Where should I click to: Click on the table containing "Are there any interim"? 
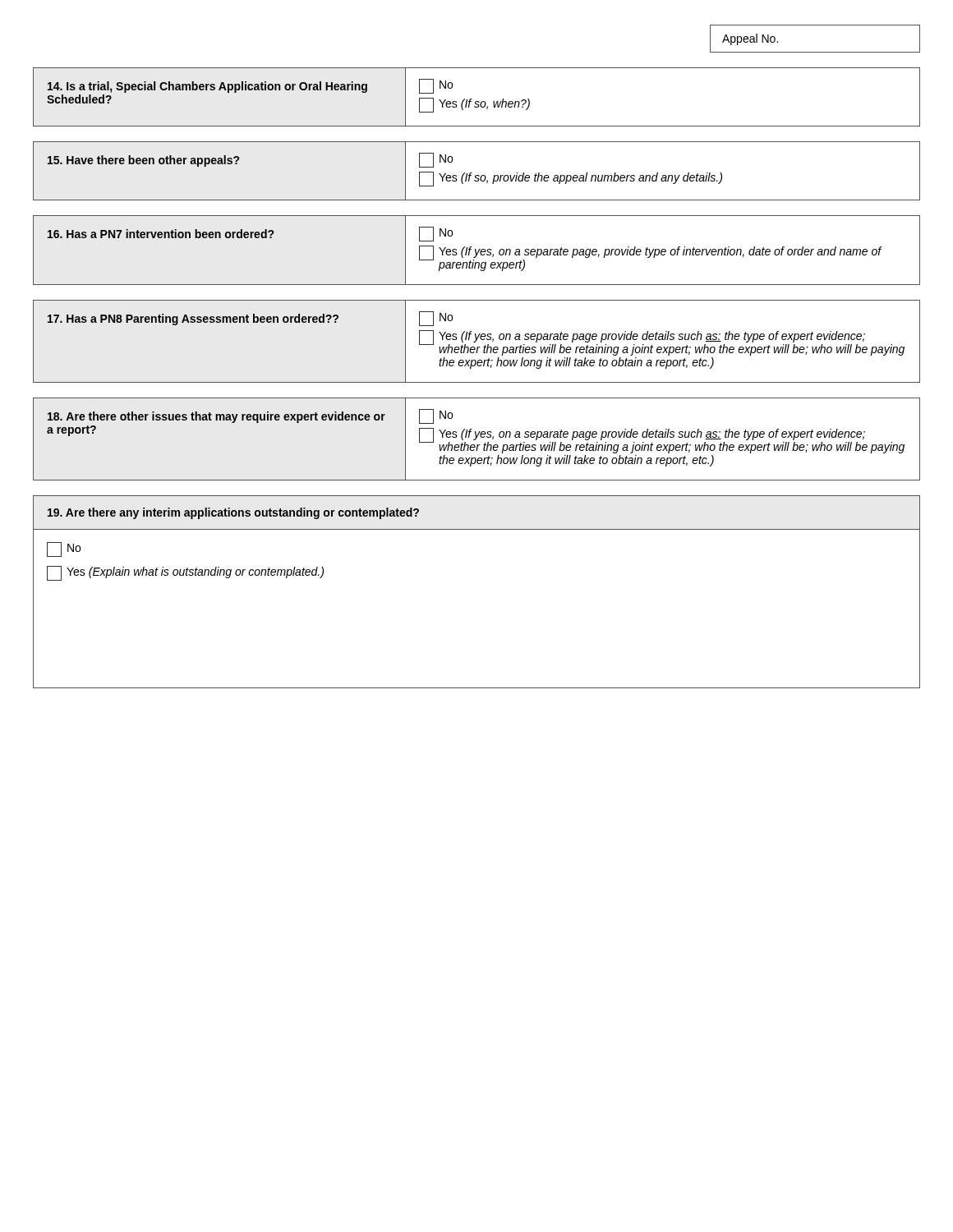[476, 592]
